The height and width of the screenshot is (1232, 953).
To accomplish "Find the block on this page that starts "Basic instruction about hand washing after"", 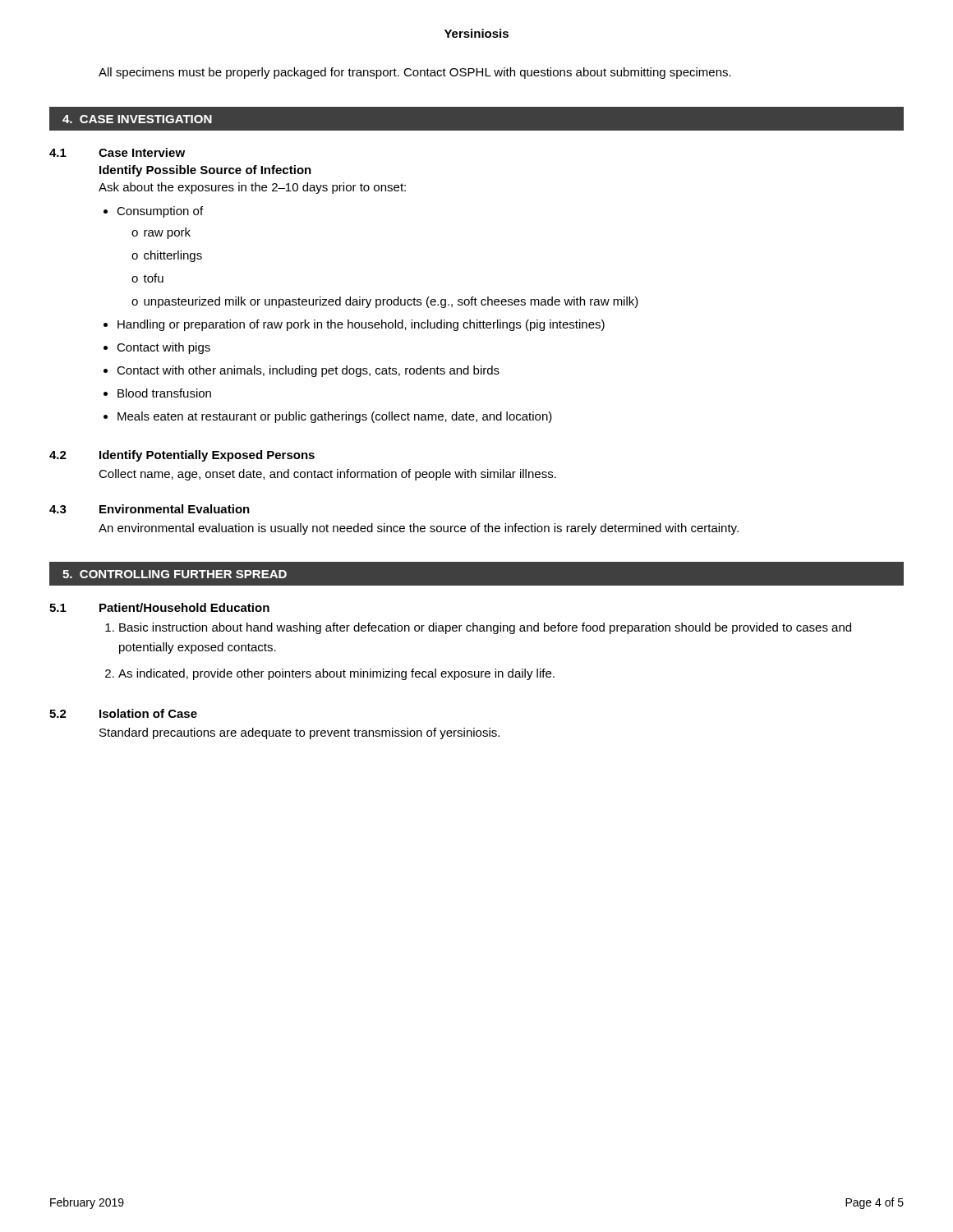I will (485, 637).
